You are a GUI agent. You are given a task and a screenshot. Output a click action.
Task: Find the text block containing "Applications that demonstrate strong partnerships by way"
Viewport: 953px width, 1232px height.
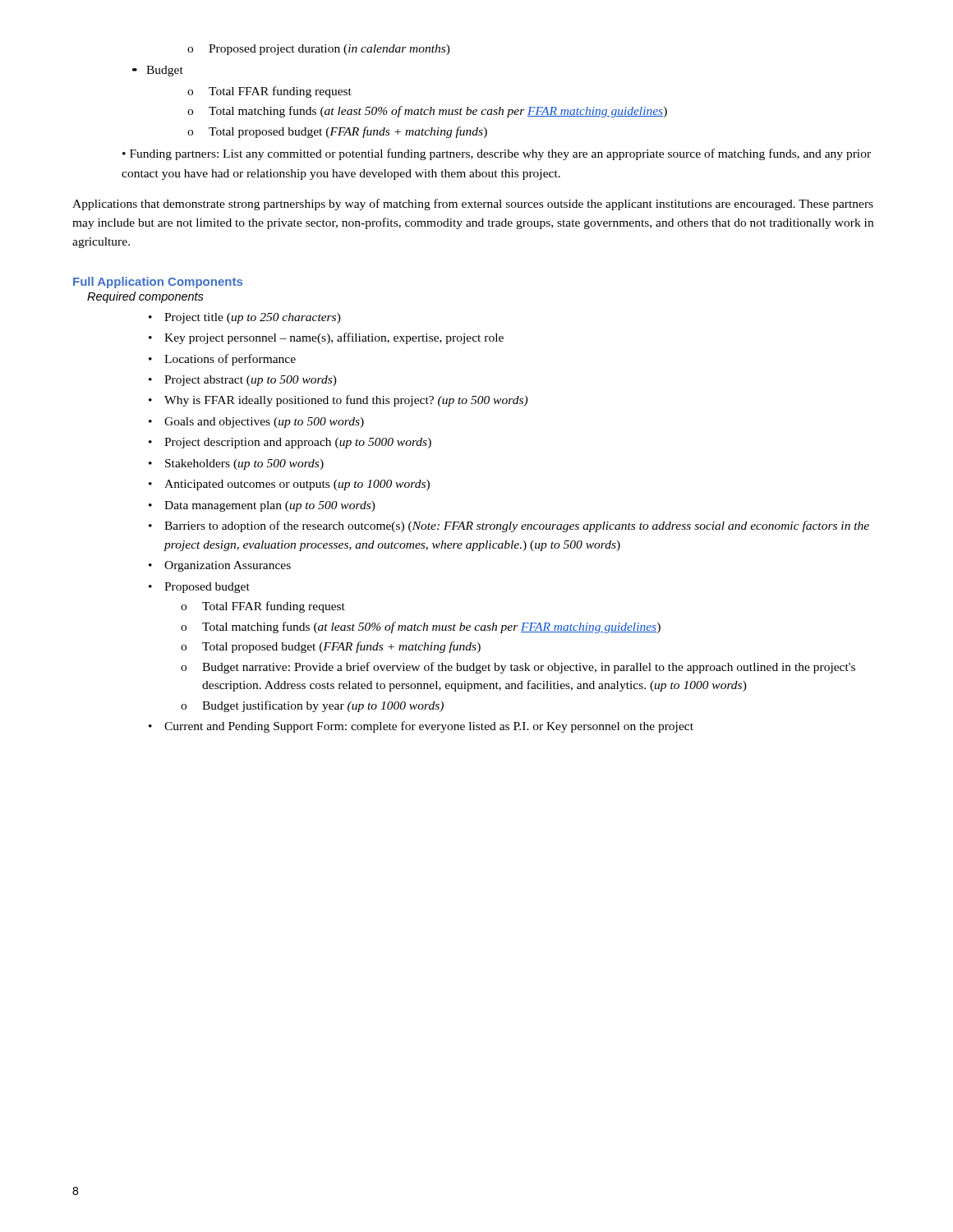[x=473, y=222]
